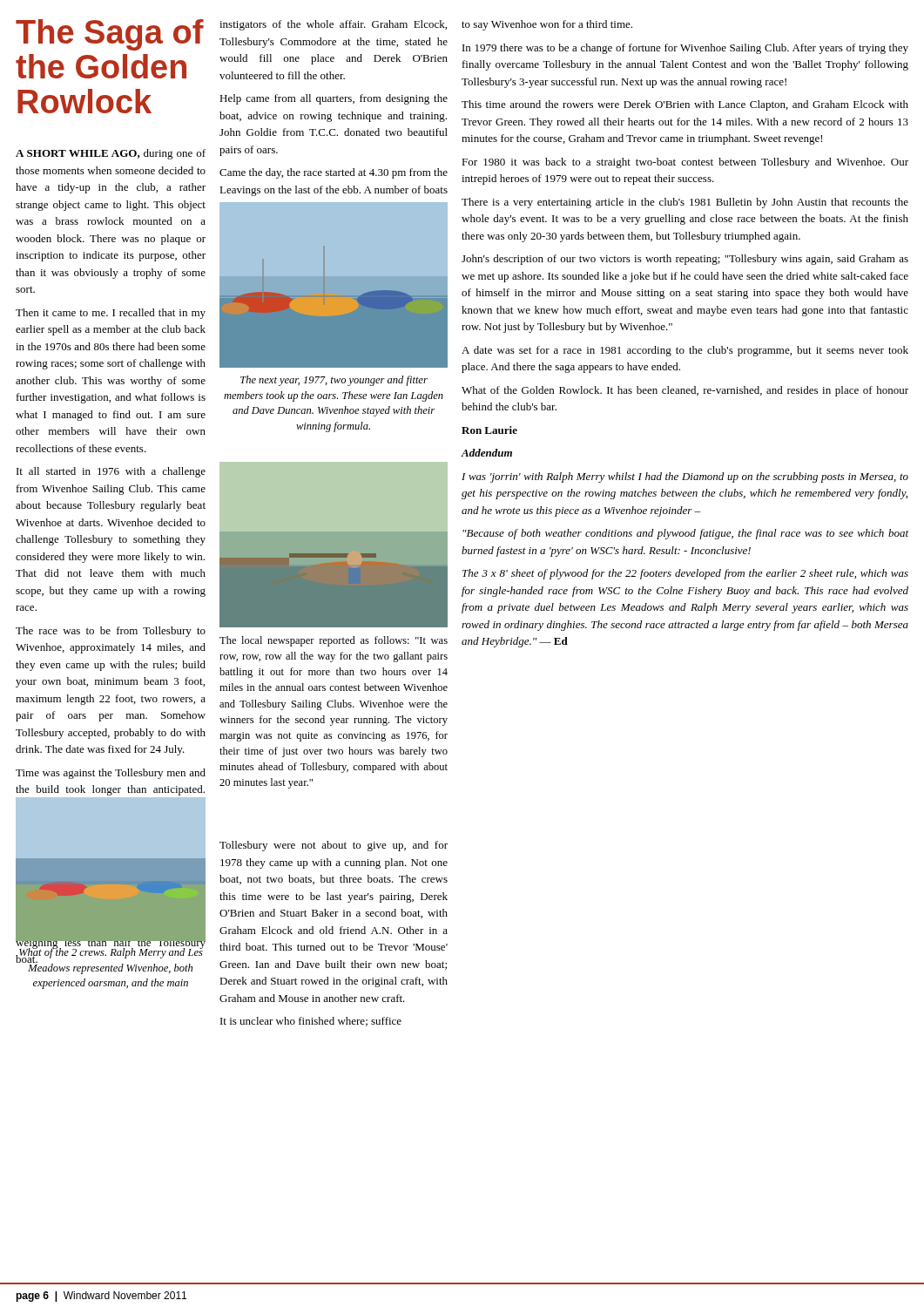Locate the caption that says "What of the 2 crews. Ralph Merry and"

[111, 968]
